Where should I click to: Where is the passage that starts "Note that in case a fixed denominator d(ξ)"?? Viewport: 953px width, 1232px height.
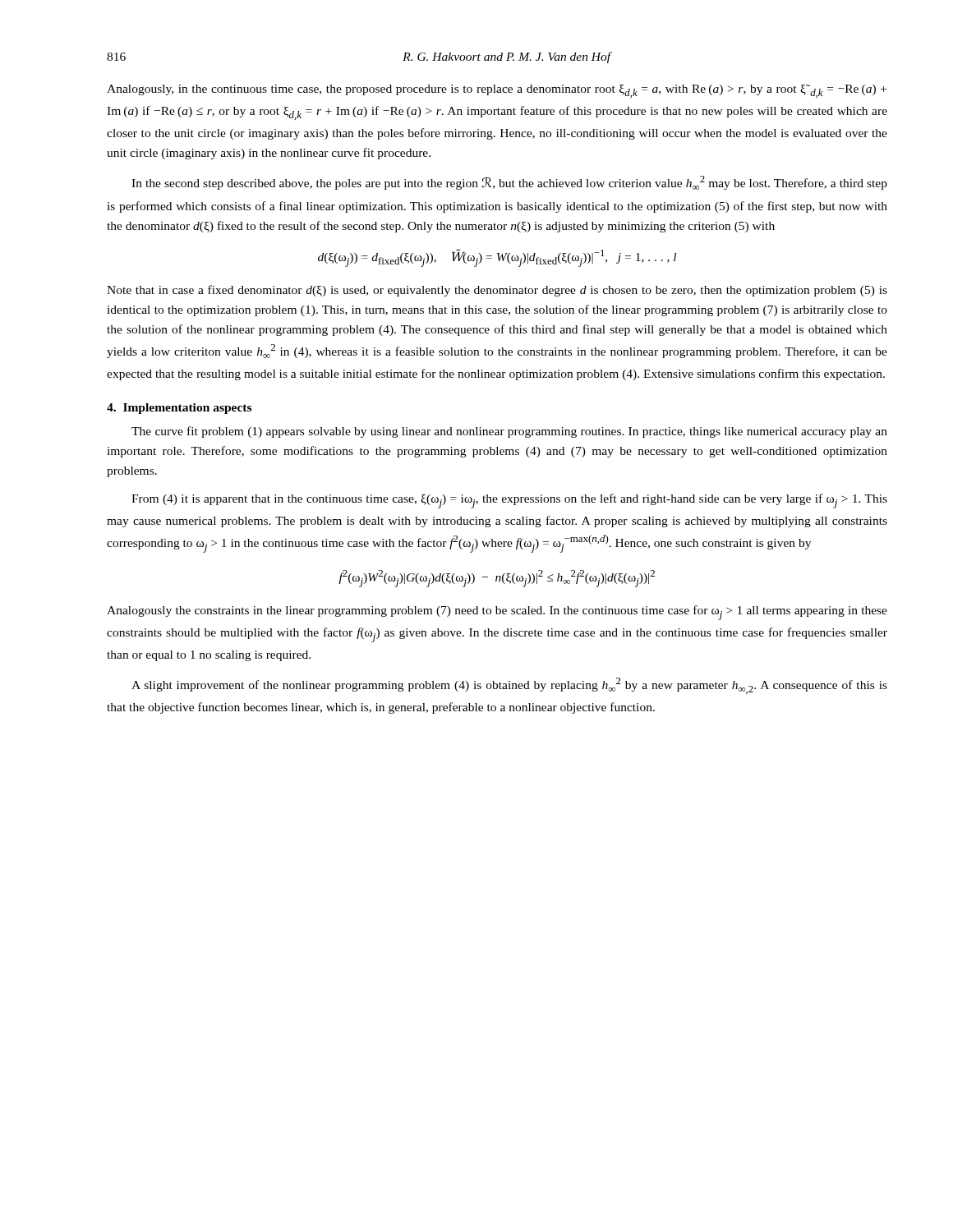click(x=497, y=332)
